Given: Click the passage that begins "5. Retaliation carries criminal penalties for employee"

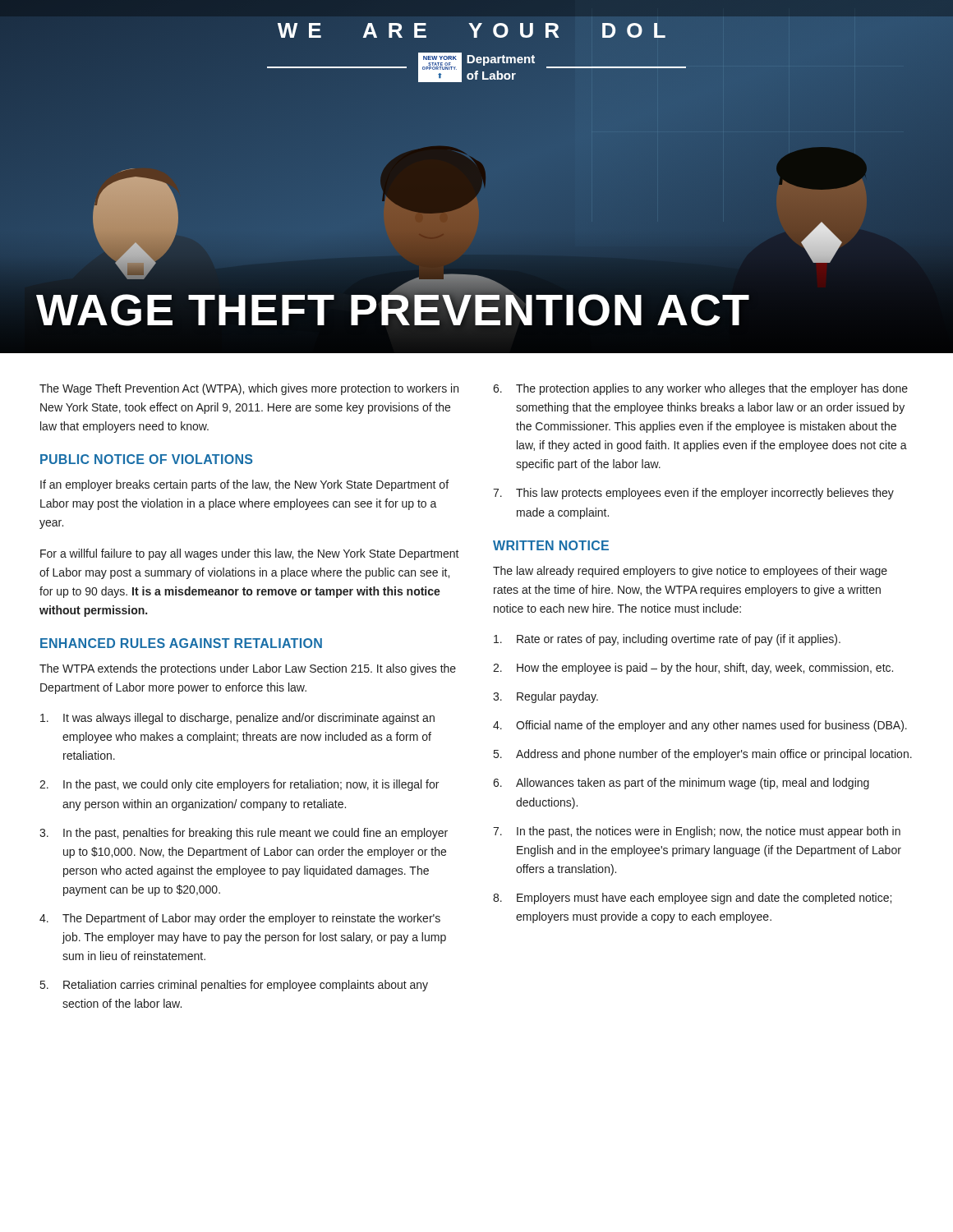Looking at the screenshot, I should [x=250, y=995].
